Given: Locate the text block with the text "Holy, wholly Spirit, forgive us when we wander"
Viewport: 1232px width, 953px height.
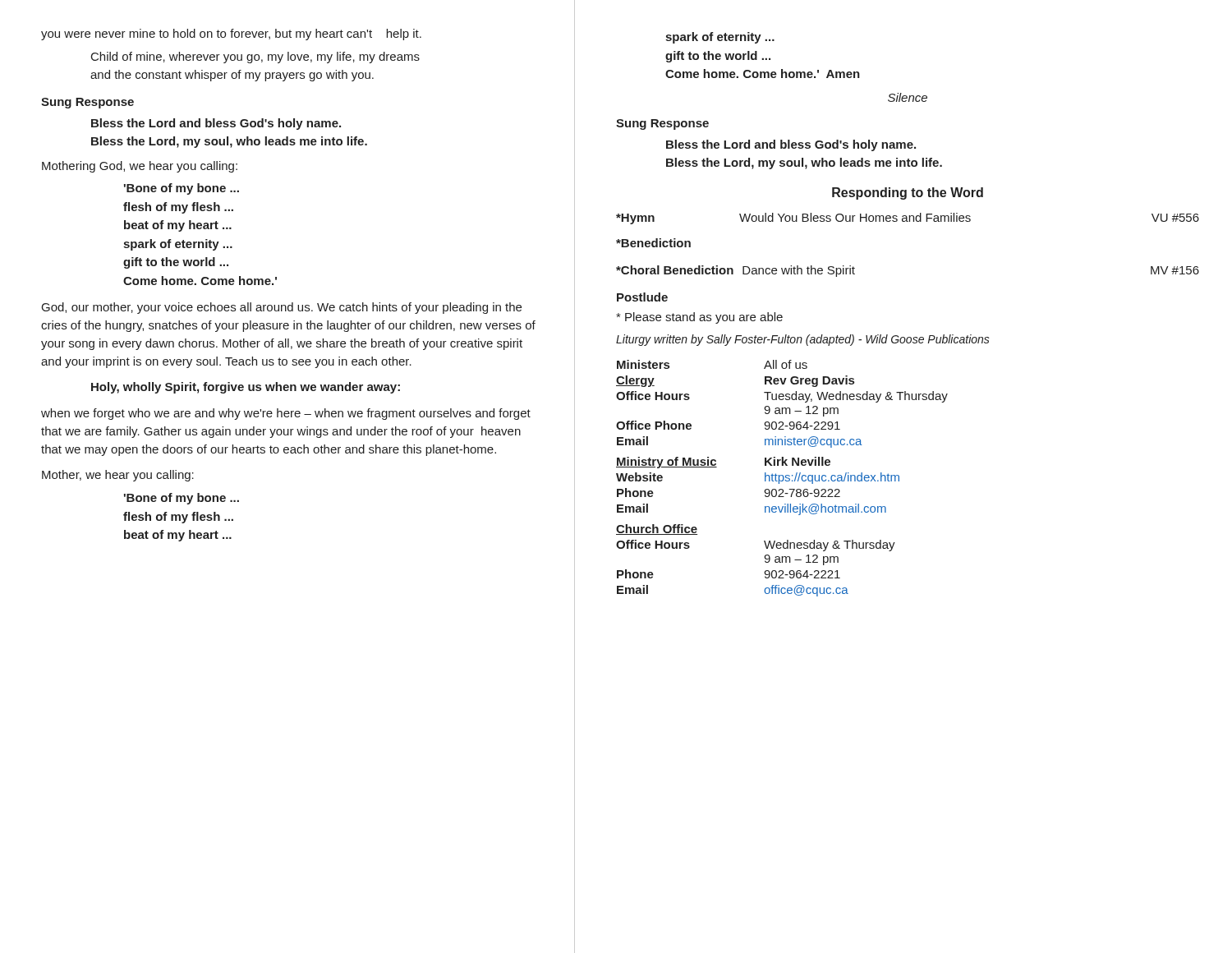Looking at the screenshot, I should click(x=316, y=387).
